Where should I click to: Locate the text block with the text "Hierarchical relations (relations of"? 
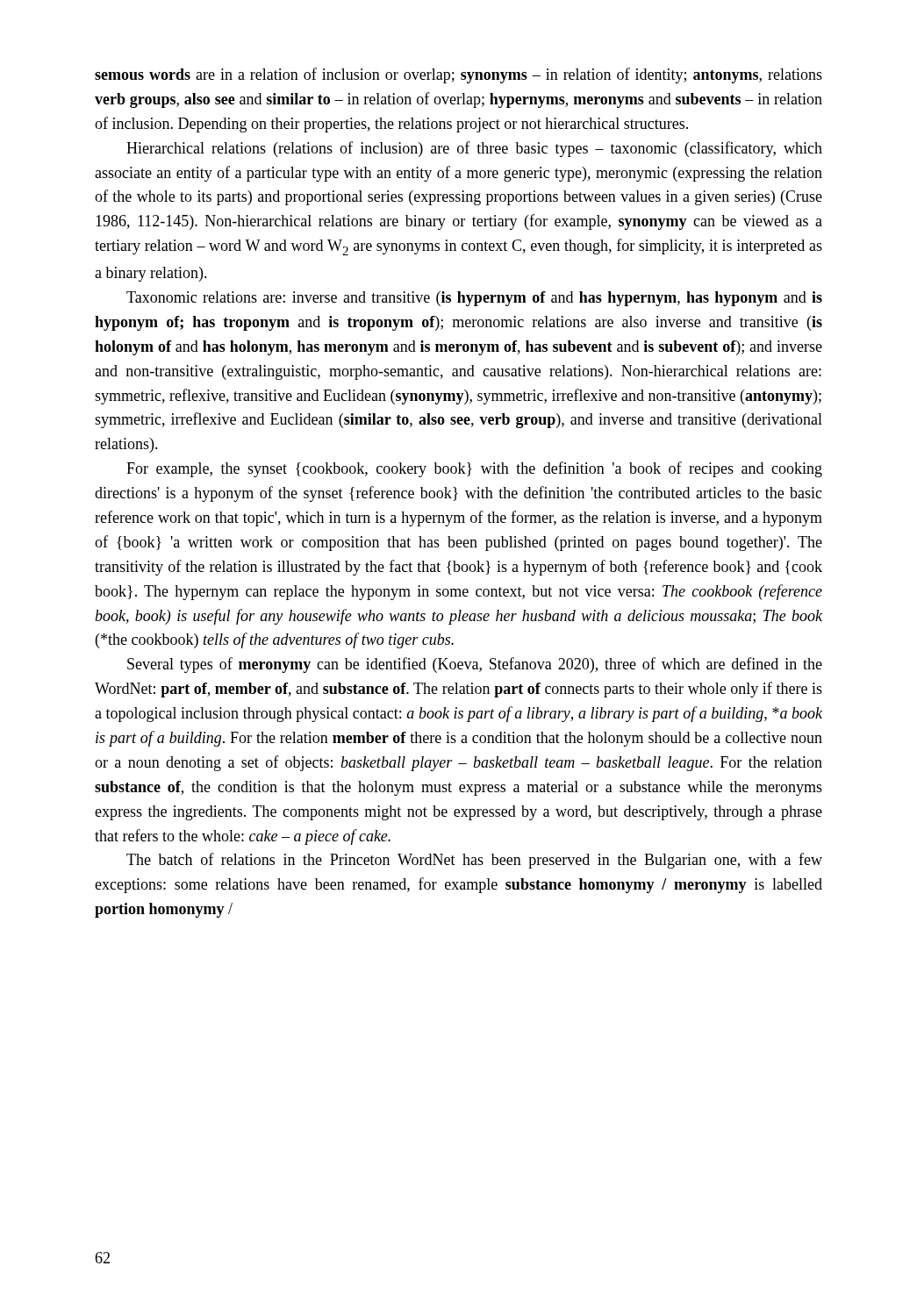[x=458, y=211]
